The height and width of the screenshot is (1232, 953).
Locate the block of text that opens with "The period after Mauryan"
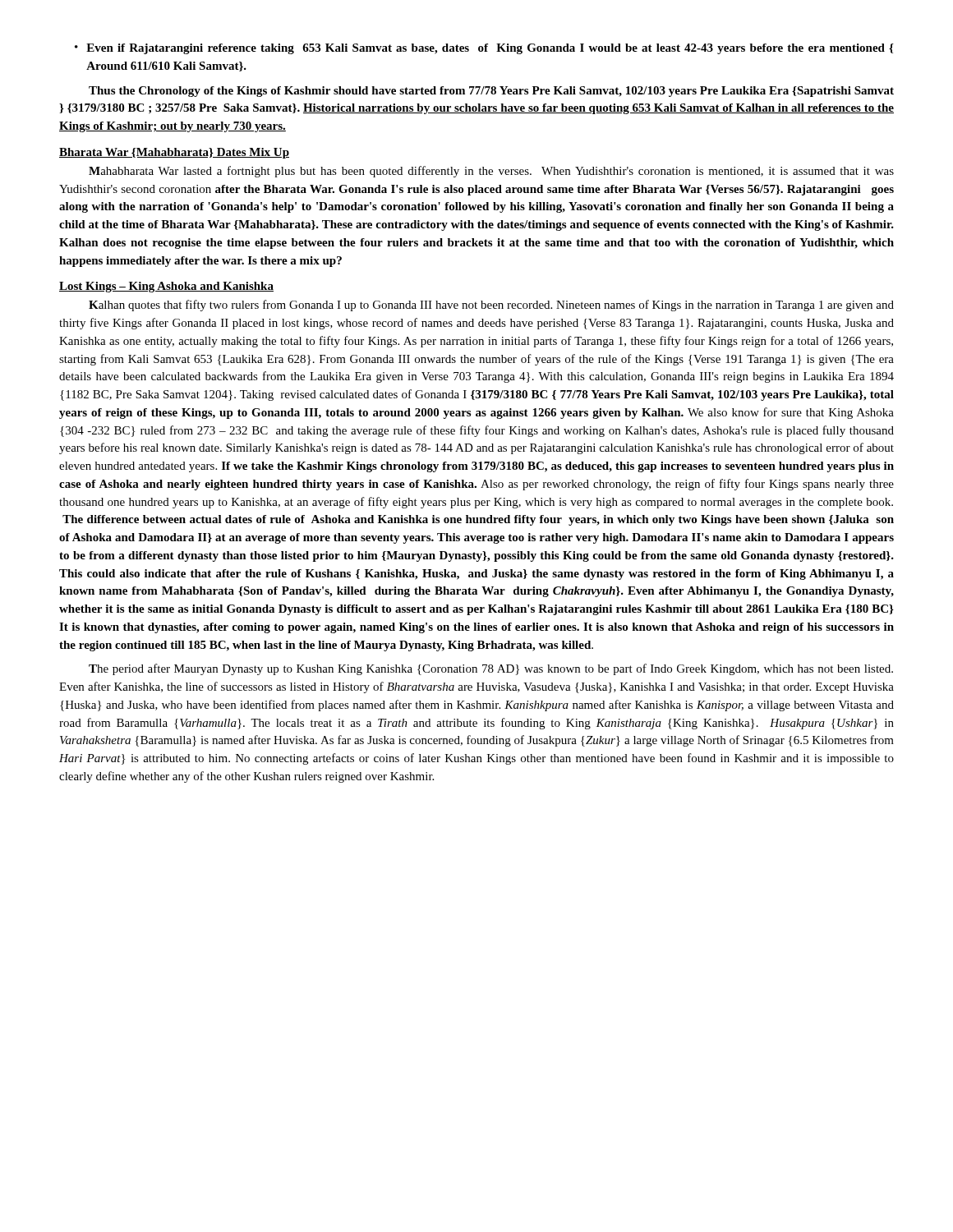click(x=476, y=723)
